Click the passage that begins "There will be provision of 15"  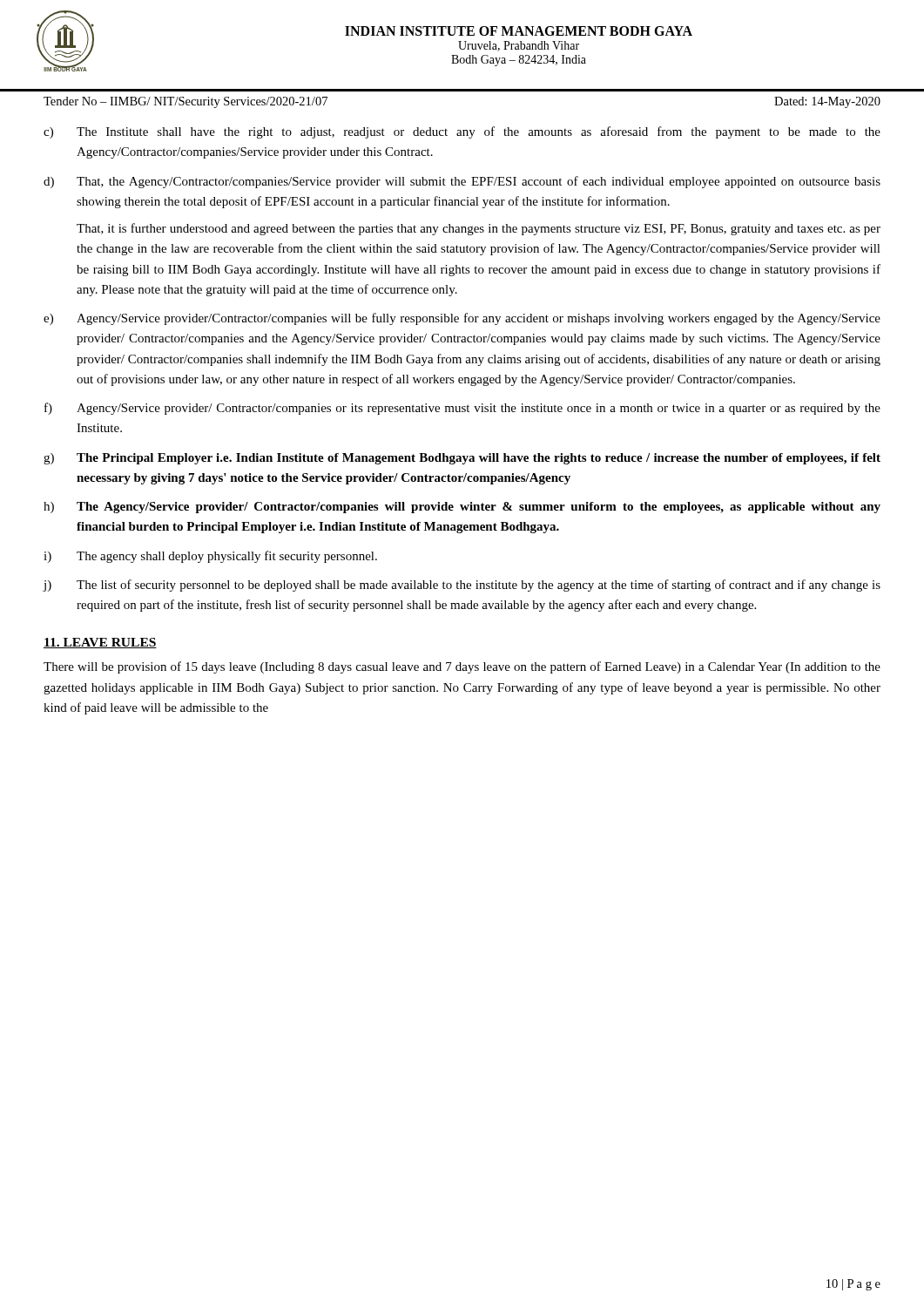(x=462, y=687)
